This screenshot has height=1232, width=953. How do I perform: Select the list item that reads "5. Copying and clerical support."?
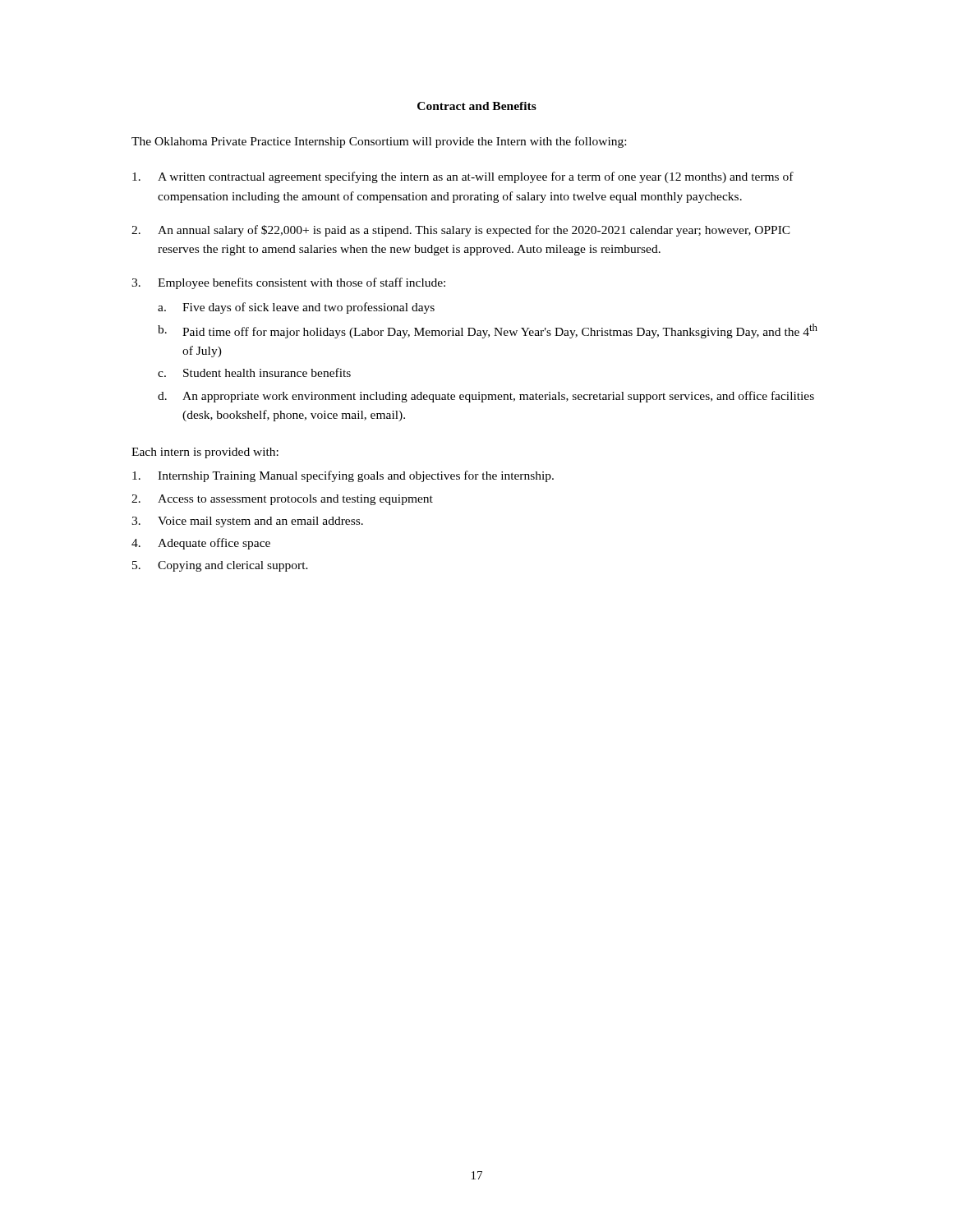220,565
